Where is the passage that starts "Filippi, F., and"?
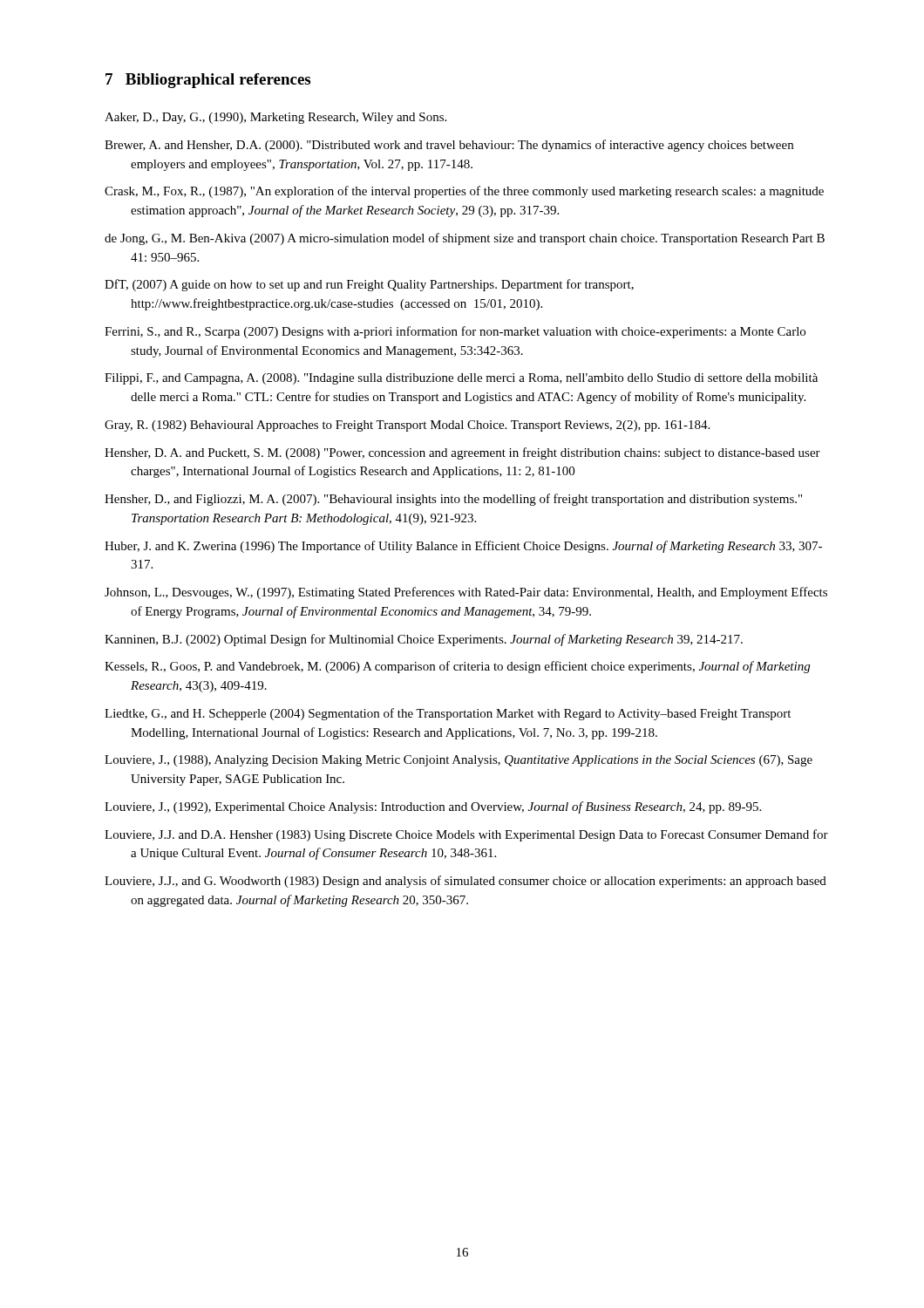Image resolution: width=924 pixels, height=1308 pixels. pyautogui.click(x=461, y=387)
